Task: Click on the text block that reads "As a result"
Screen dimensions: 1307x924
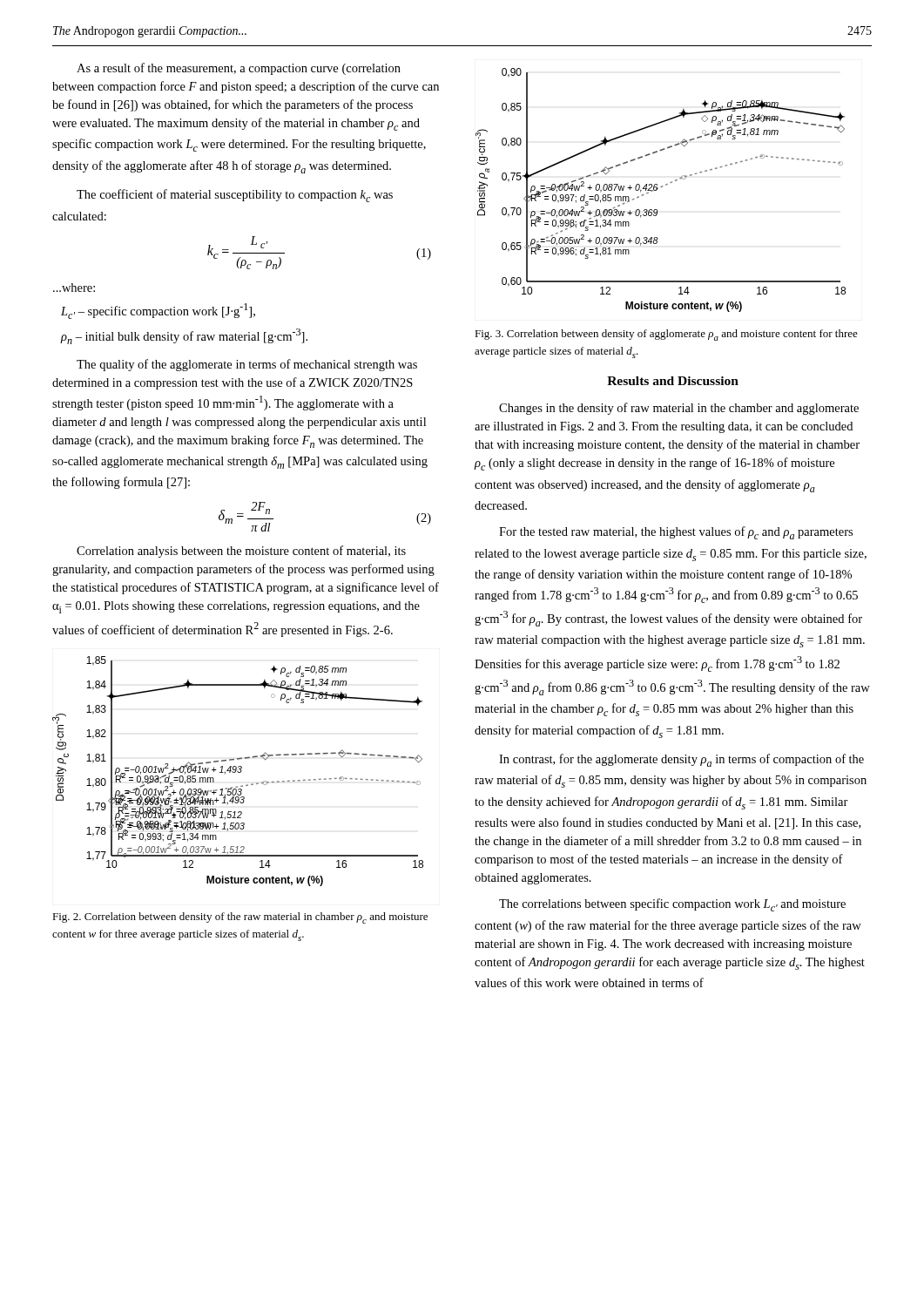Action: (x=246, y=119)
